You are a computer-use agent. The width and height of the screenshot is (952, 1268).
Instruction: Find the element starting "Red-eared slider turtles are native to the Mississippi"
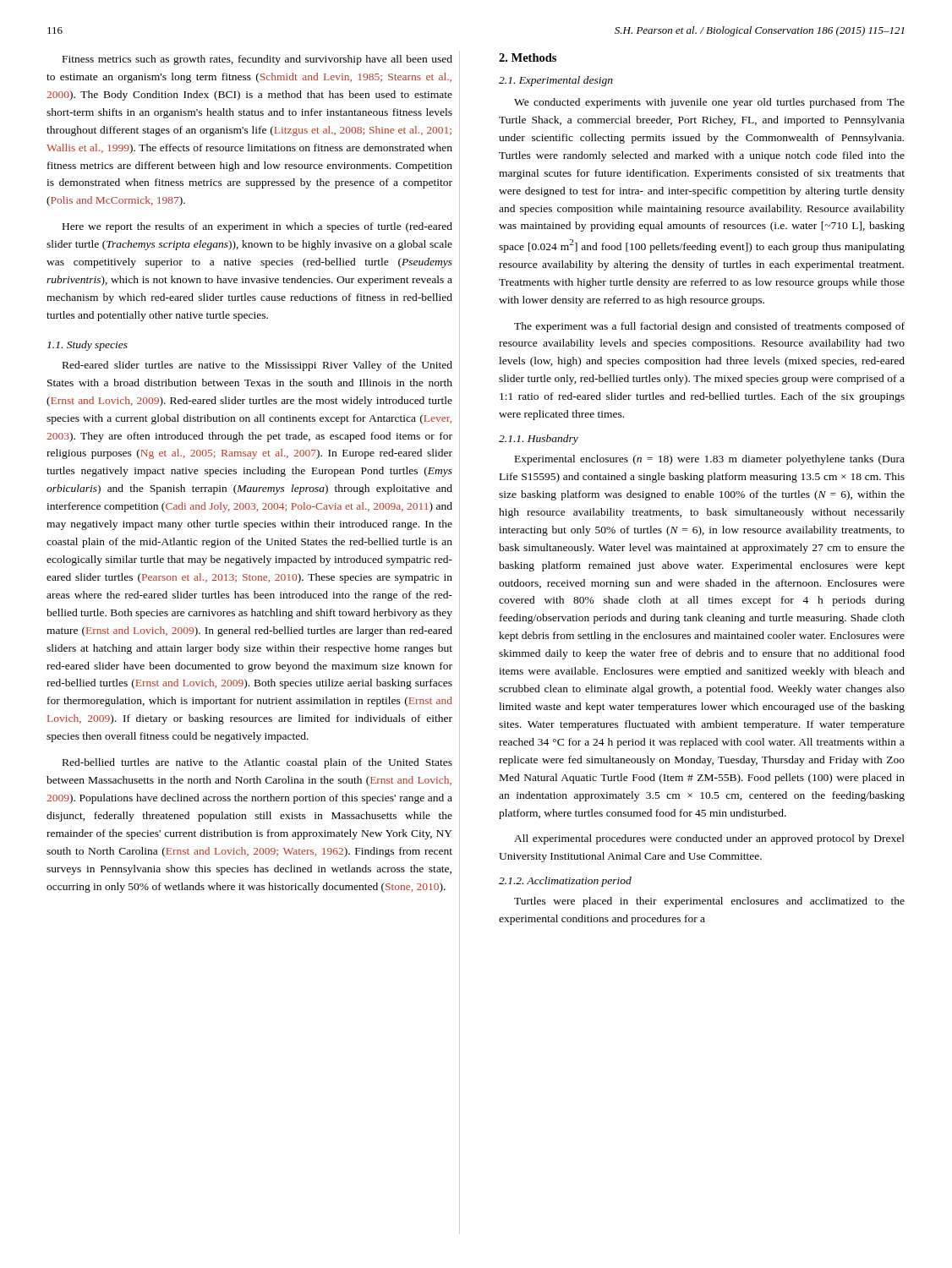tap(249, 551)
